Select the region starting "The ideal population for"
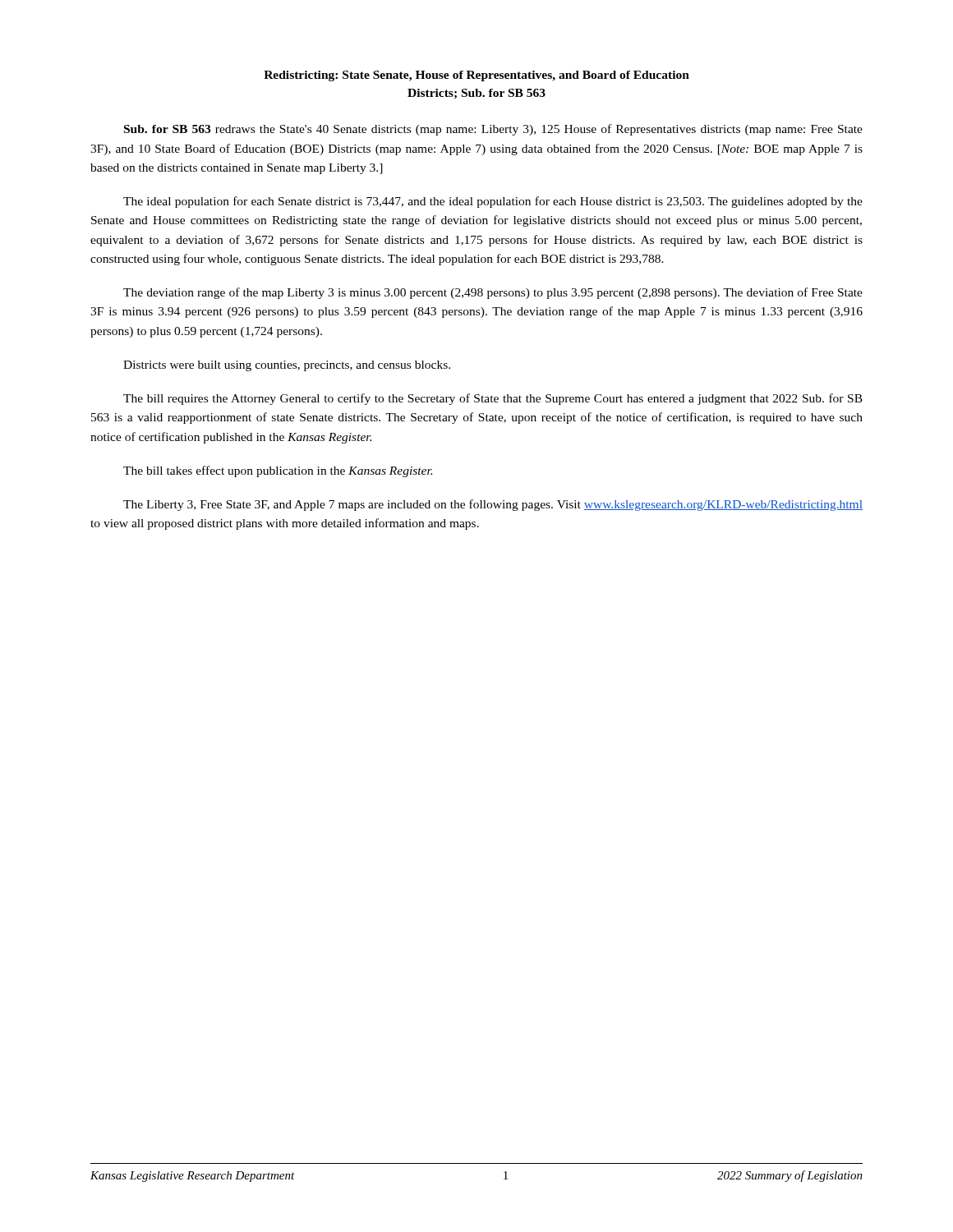The image size is (953, 1232). pos(476,230)
